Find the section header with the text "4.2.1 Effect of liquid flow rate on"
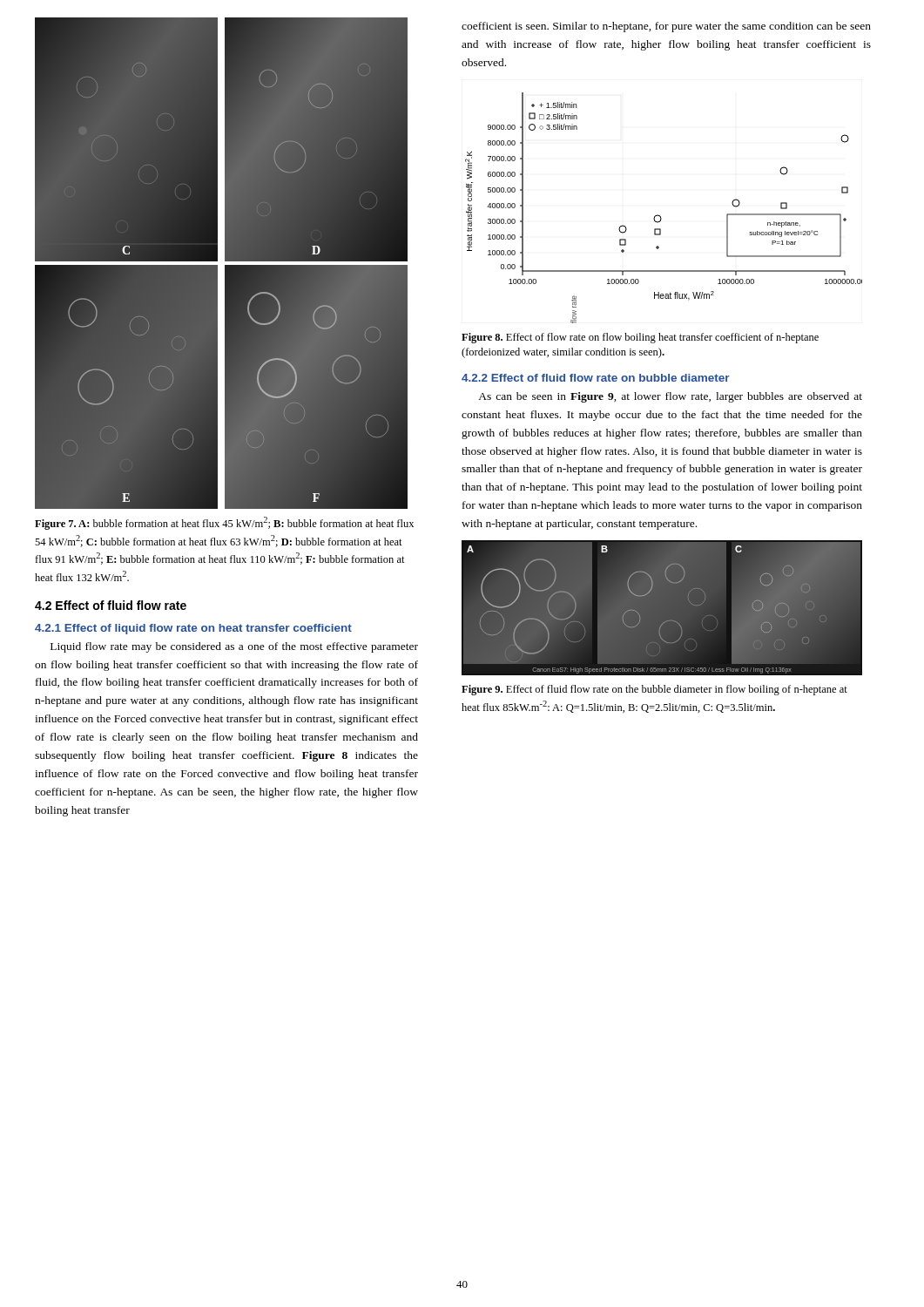This screenshot has height=1307, width=924. click(x=193, y=627)
